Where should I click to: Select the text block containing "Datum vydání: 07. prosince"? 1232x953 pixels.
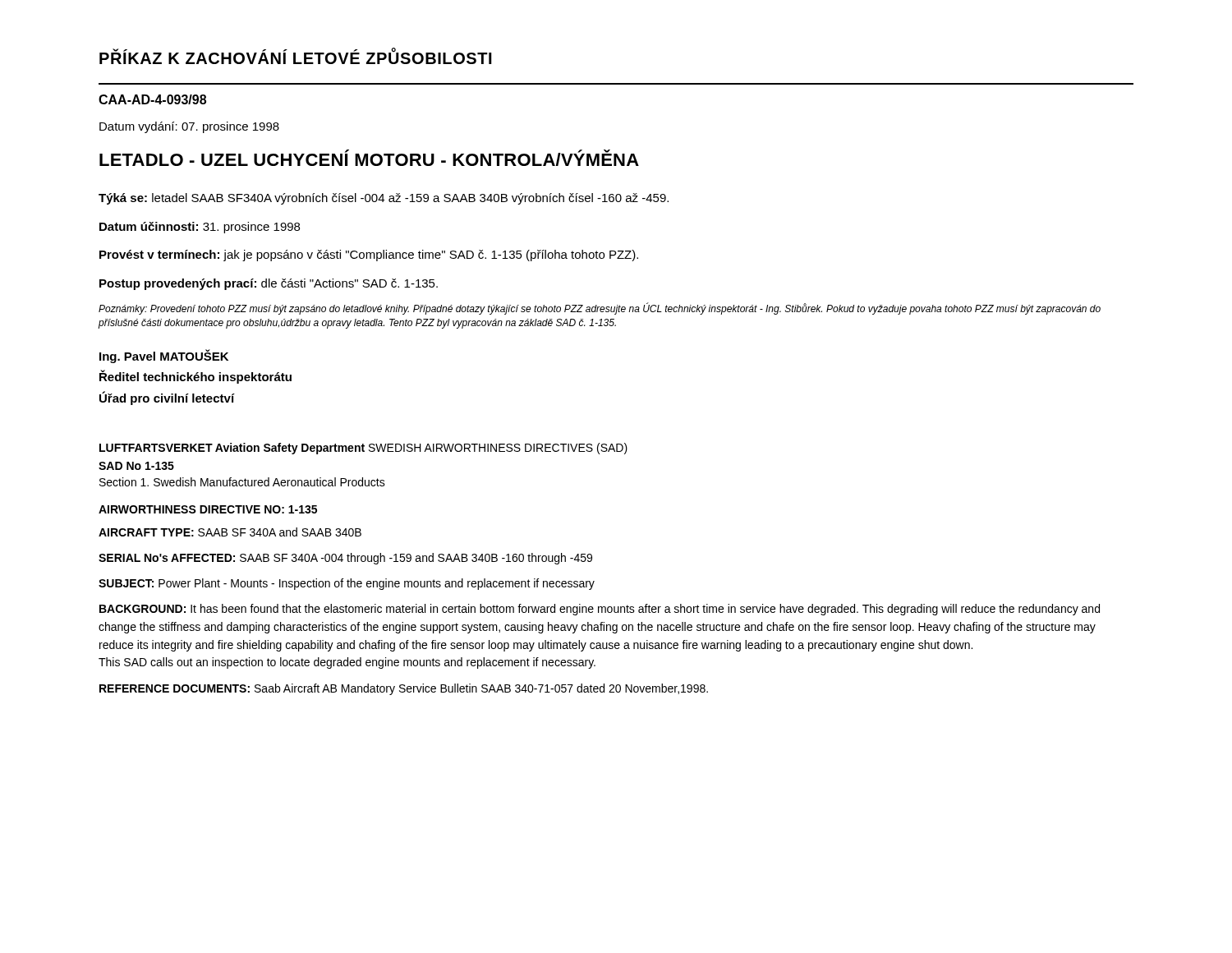tap(189, 127)
